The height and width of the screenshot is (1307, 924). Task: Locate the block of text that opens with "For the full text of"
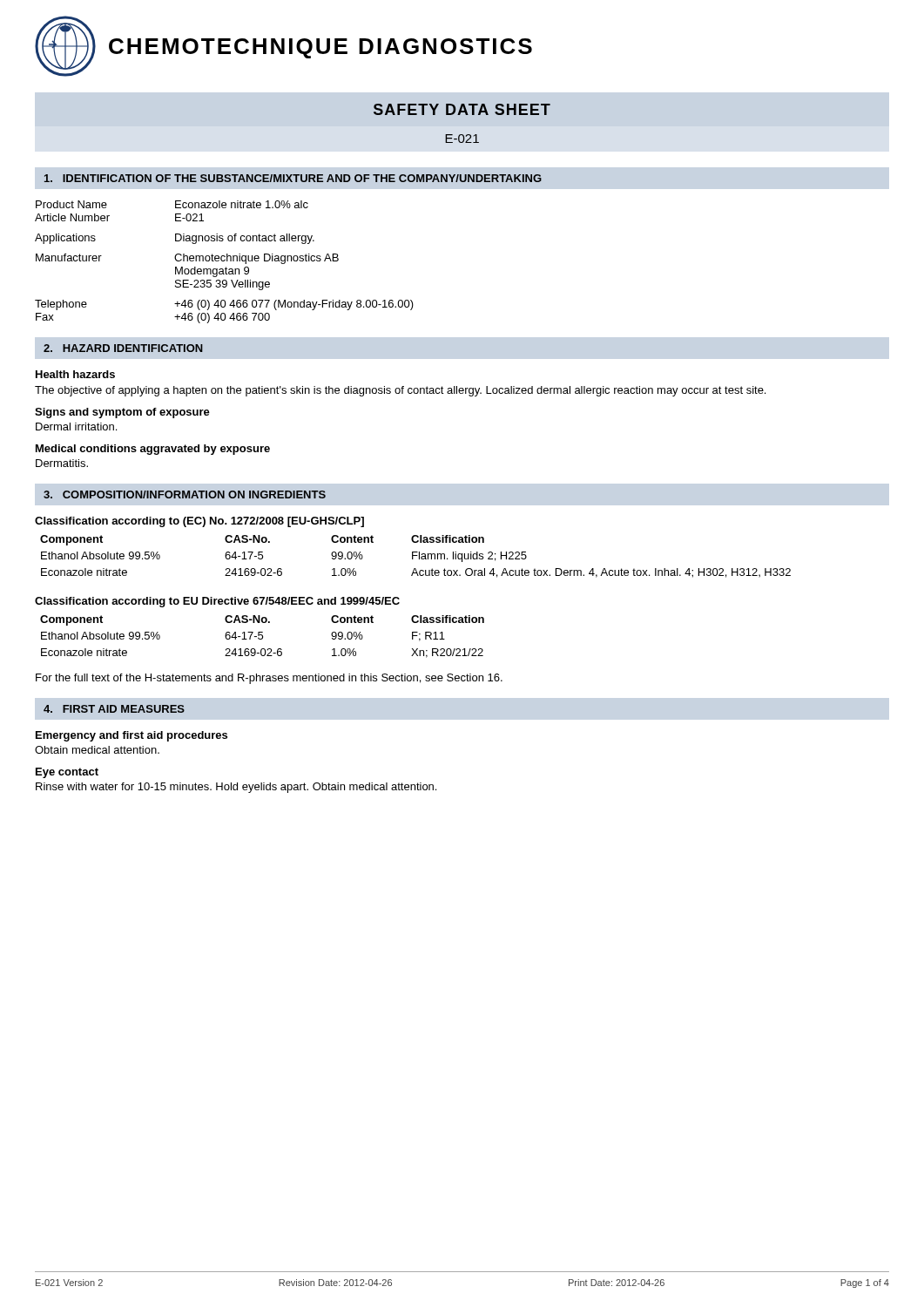(269, 677)
